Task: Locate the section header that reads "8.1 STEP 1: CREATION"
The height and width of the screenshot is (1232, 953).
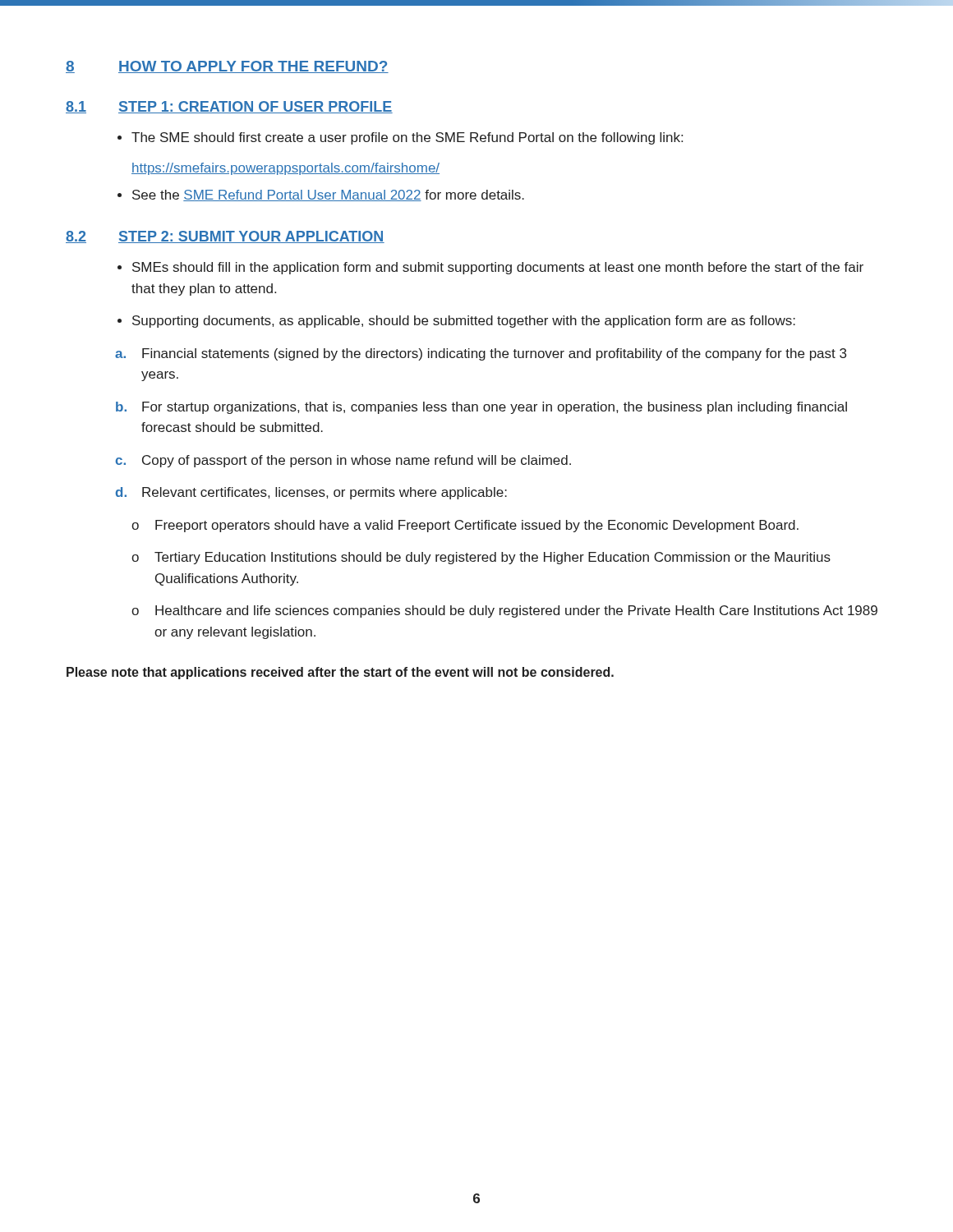Action: [x=229, y=107]
